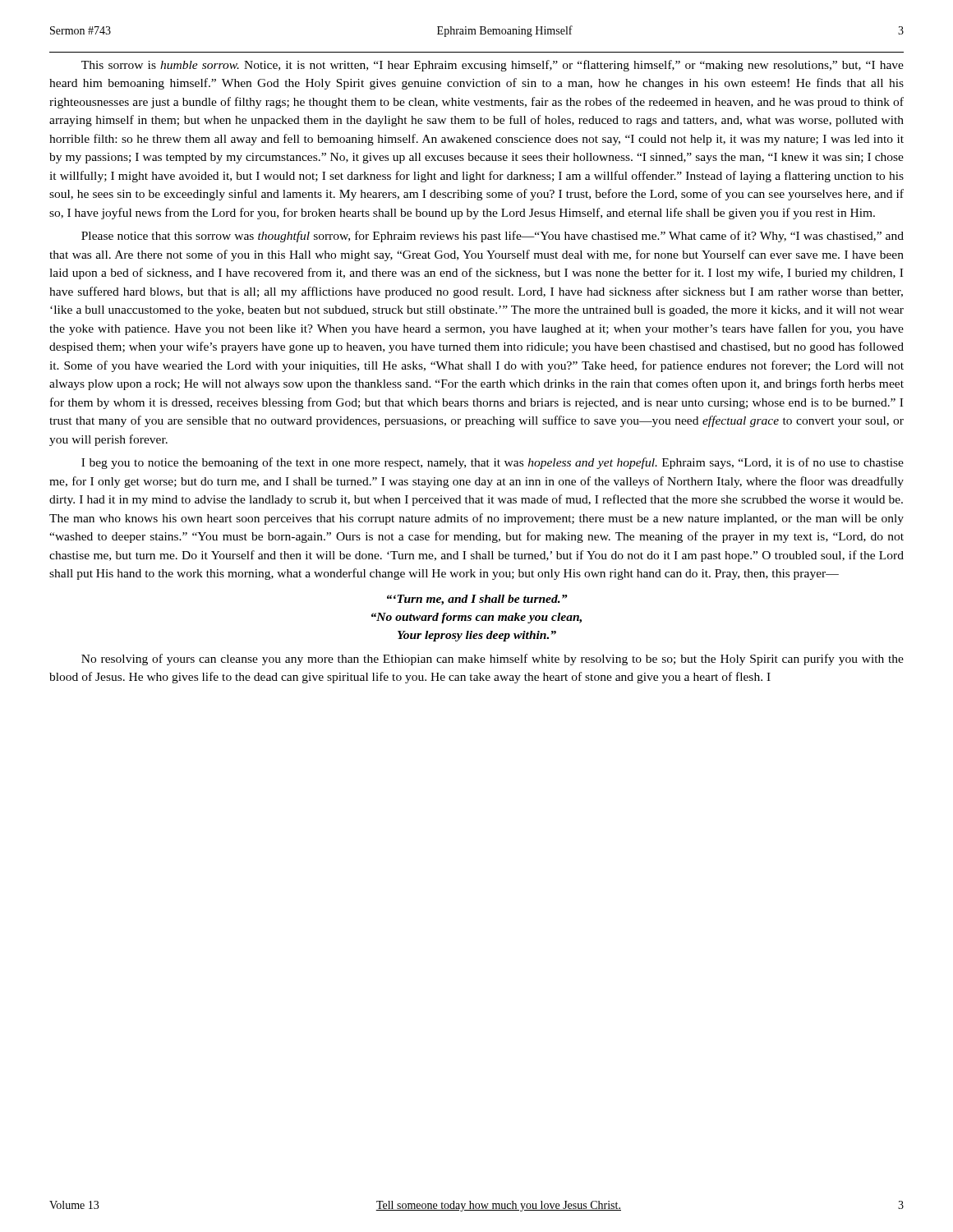Click on the passage starting "Please notice that"
Screen dimensions: 1232x953
click(x=476, y=338)
